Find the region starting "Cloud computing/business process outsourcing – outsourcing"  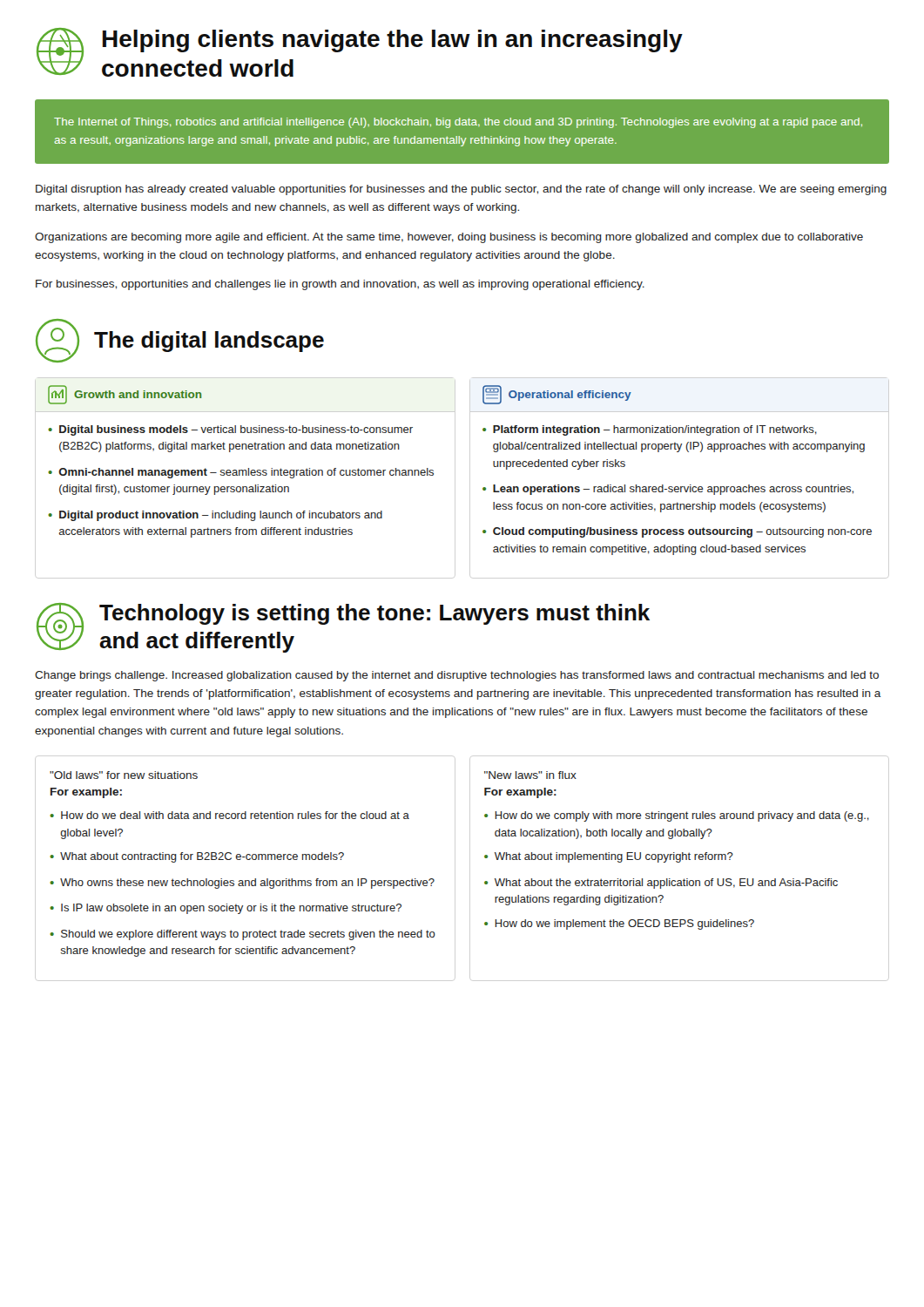pos(684,540)
